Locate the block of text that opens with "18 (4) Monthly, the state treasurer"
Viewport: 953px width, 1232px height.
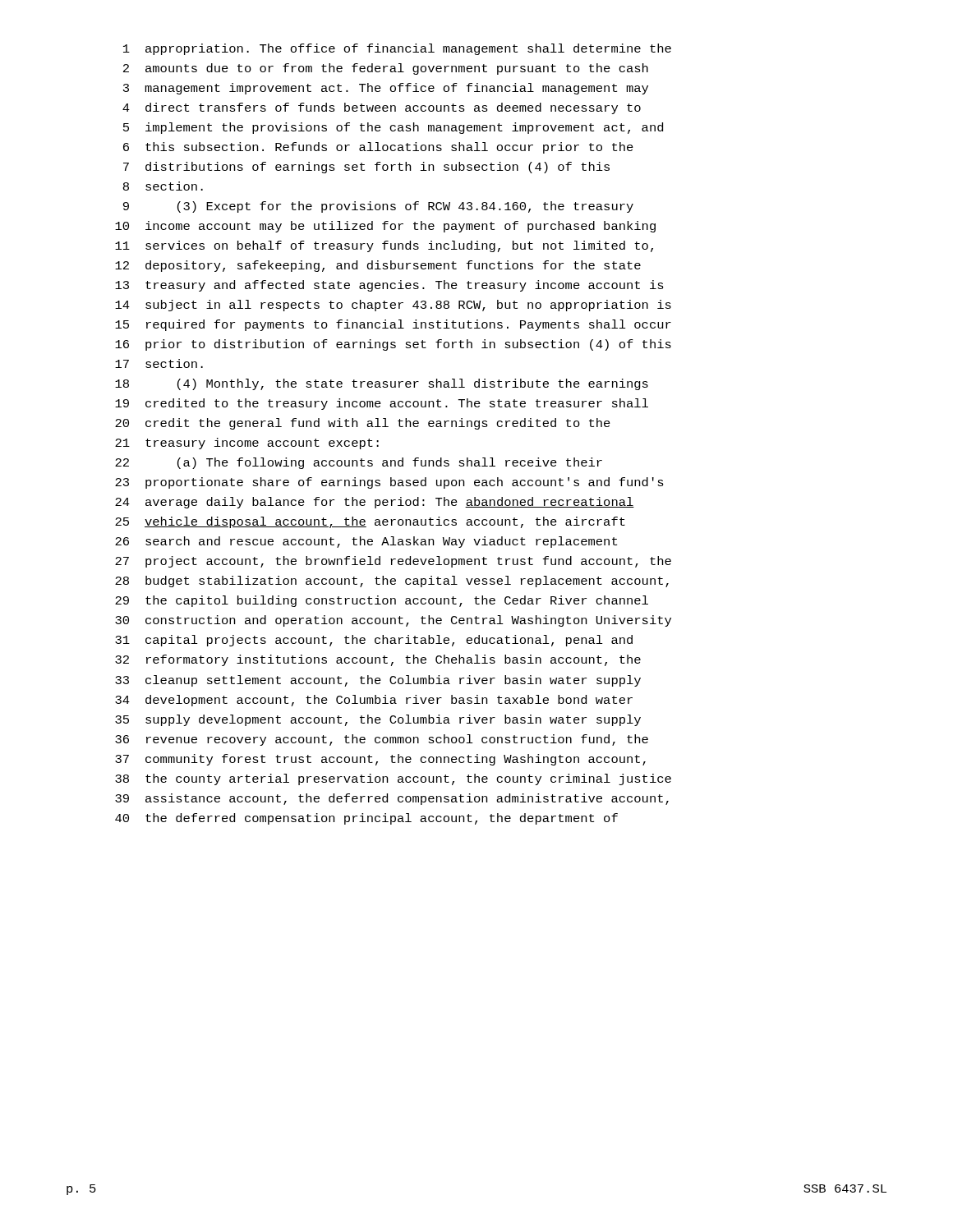pyautogui.click(x=493, y=414)
